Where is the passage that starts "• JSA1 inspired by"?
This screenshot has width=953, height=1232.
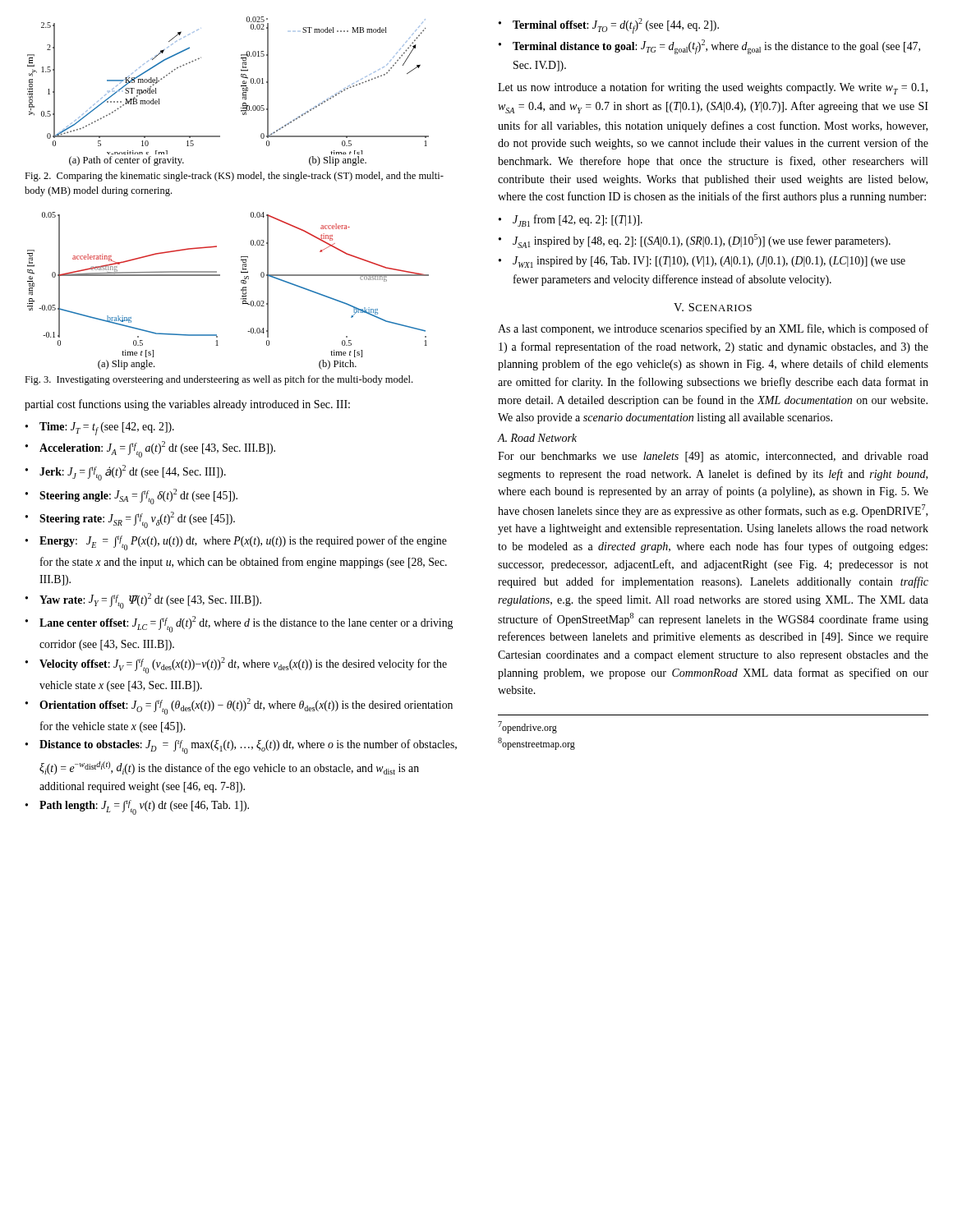(713, 241)
